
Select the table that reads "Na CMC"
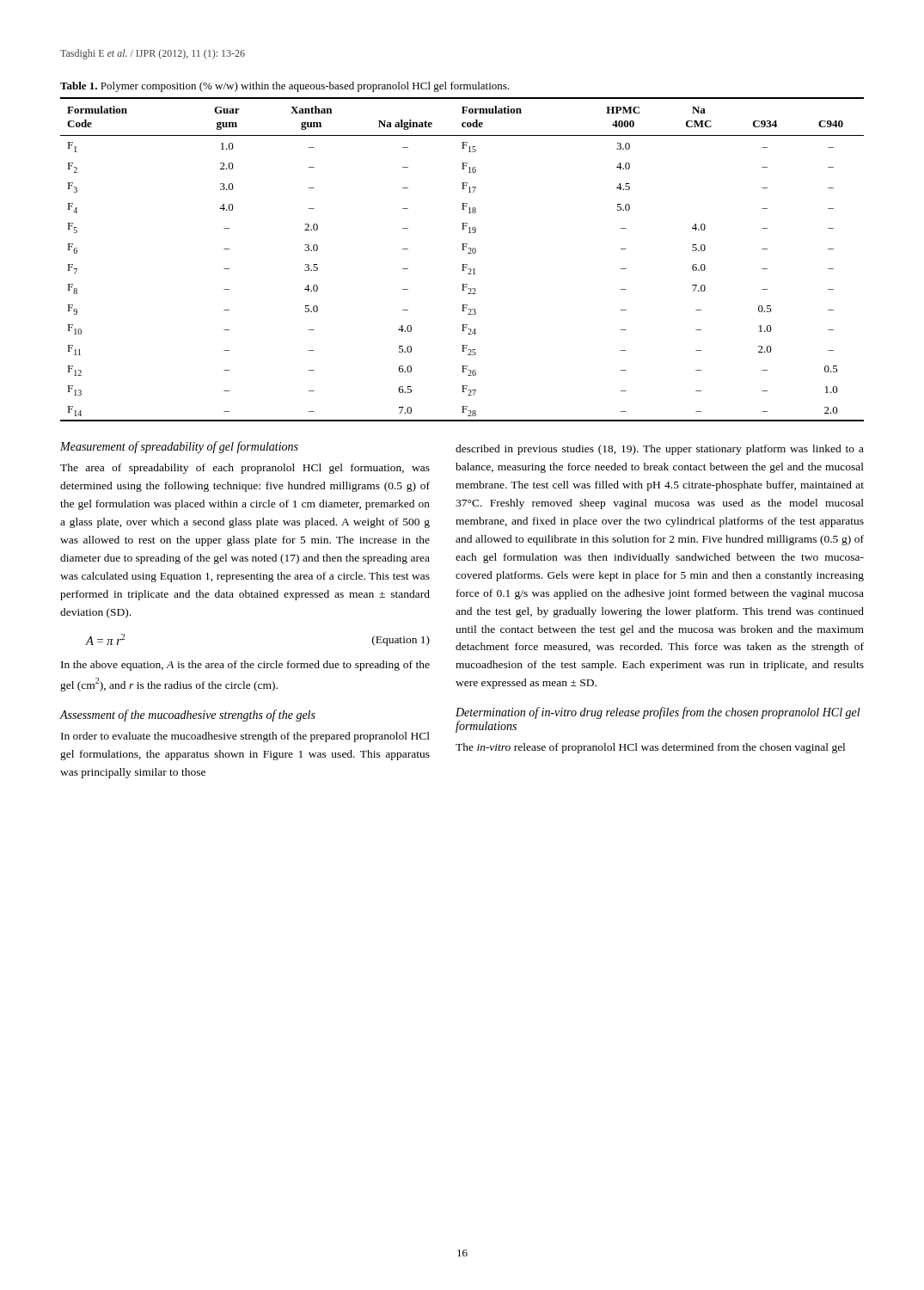click(x=462, y=259)
